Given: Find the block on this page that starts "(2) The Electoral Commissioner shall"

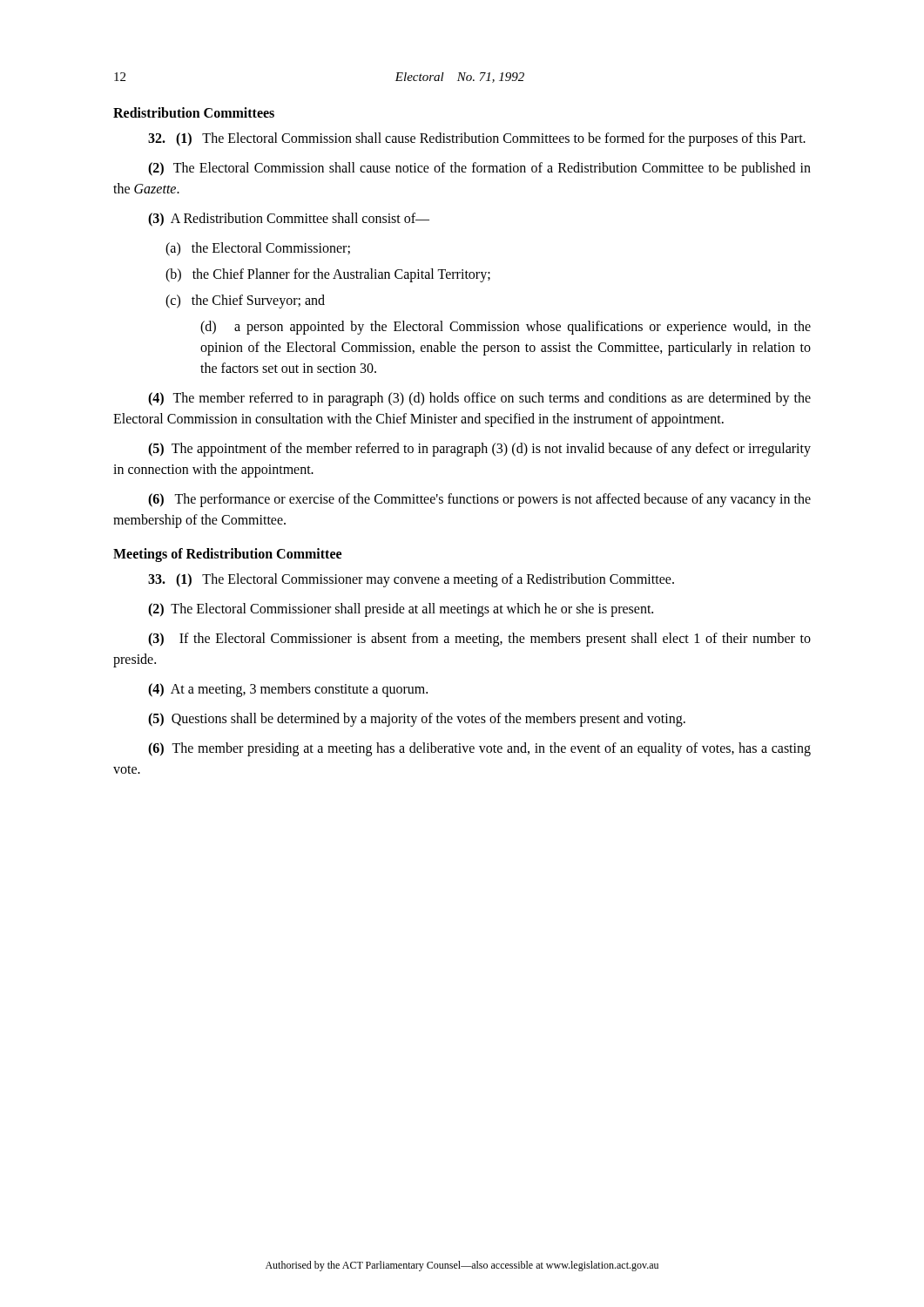Looking at the screenshot, I should pyautogui.click(x=401, y=609).
